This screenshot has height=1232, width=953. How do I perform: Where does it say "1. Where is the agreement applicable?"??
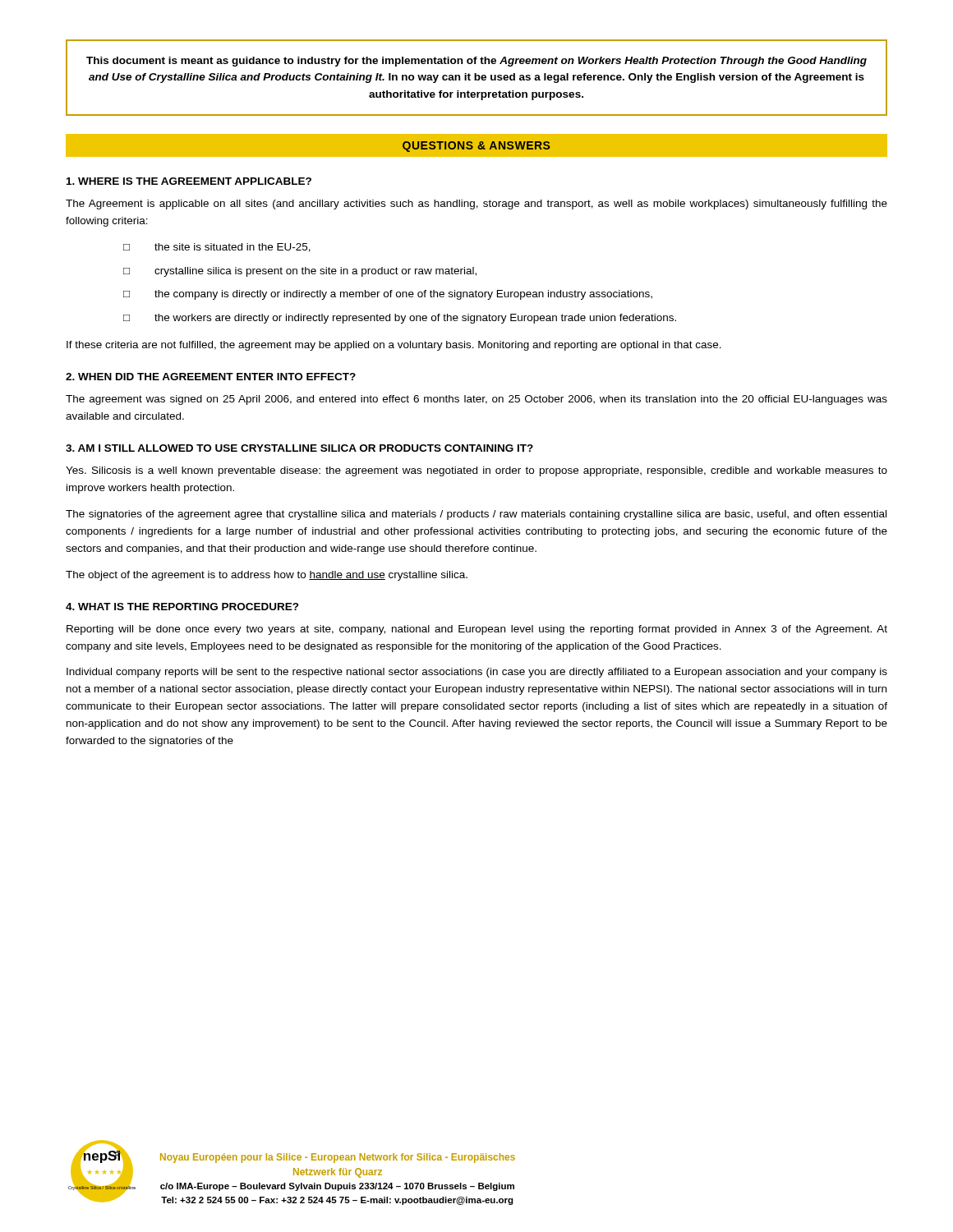[x=189, y=181]
